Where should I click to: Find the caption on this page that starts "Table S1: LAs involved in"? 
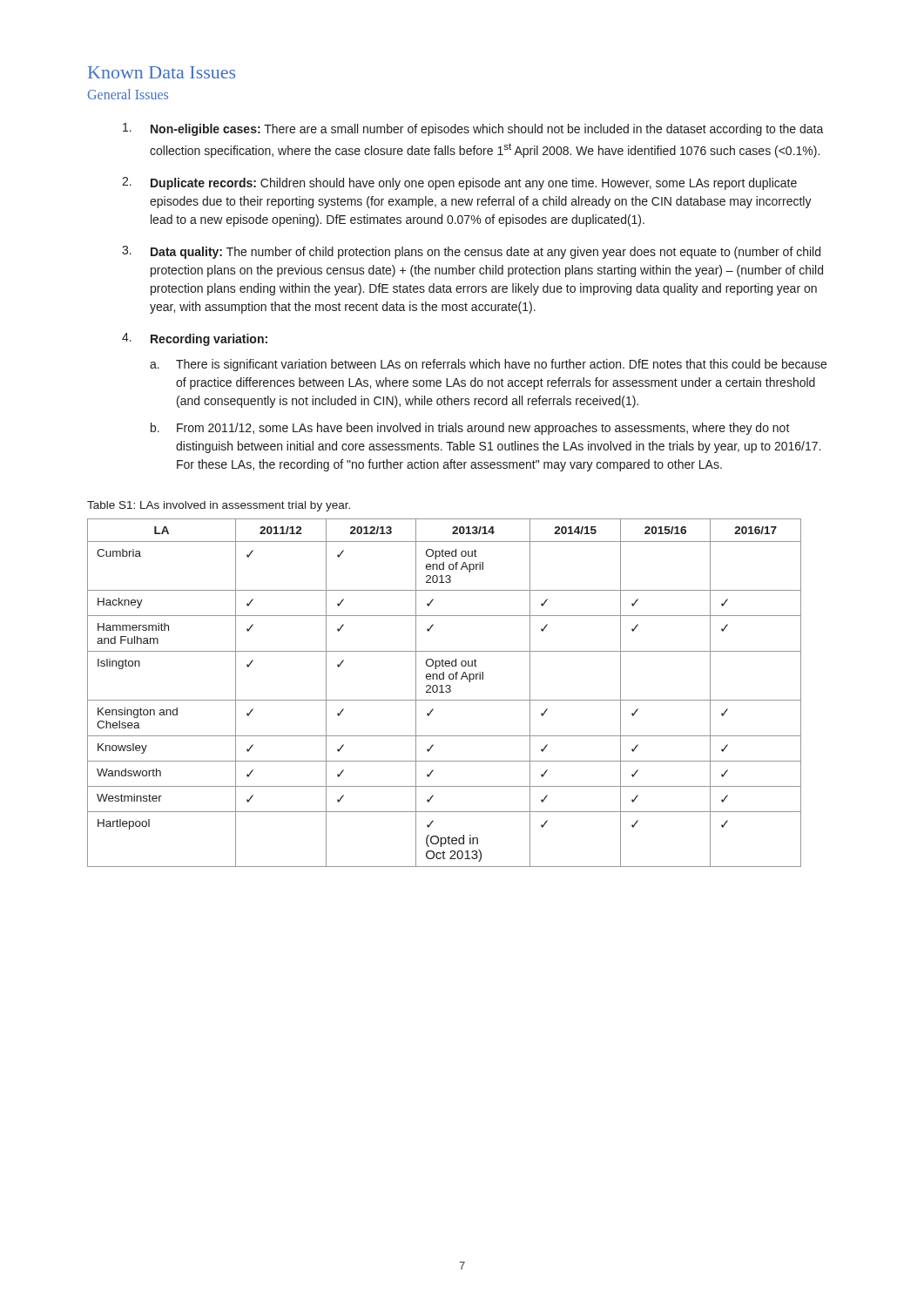219,505
